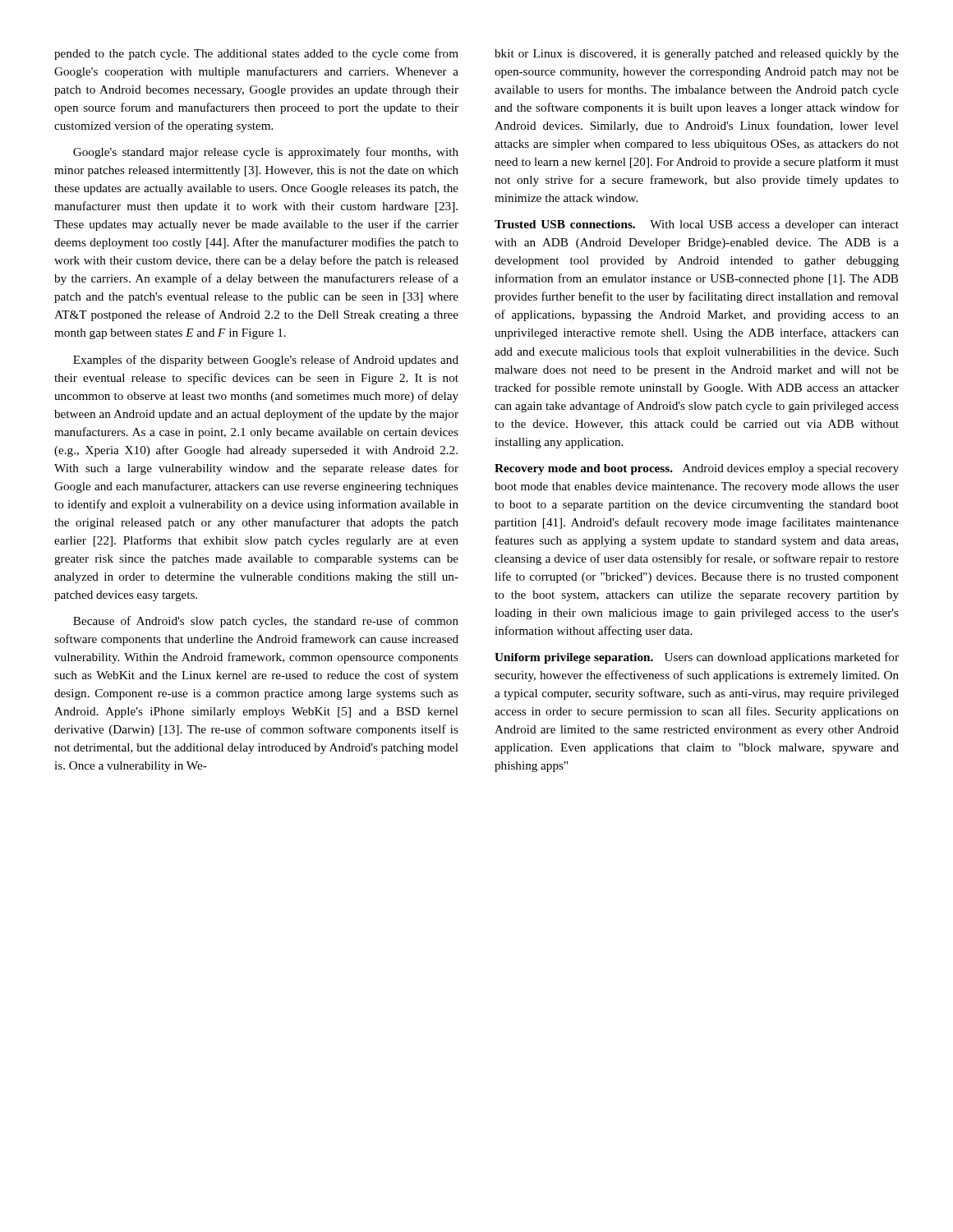Click on the element starting "pended to the patch cycle. The additional"
The width and height of the screenshot is (953, 1232).
click(x=256, y=410)
